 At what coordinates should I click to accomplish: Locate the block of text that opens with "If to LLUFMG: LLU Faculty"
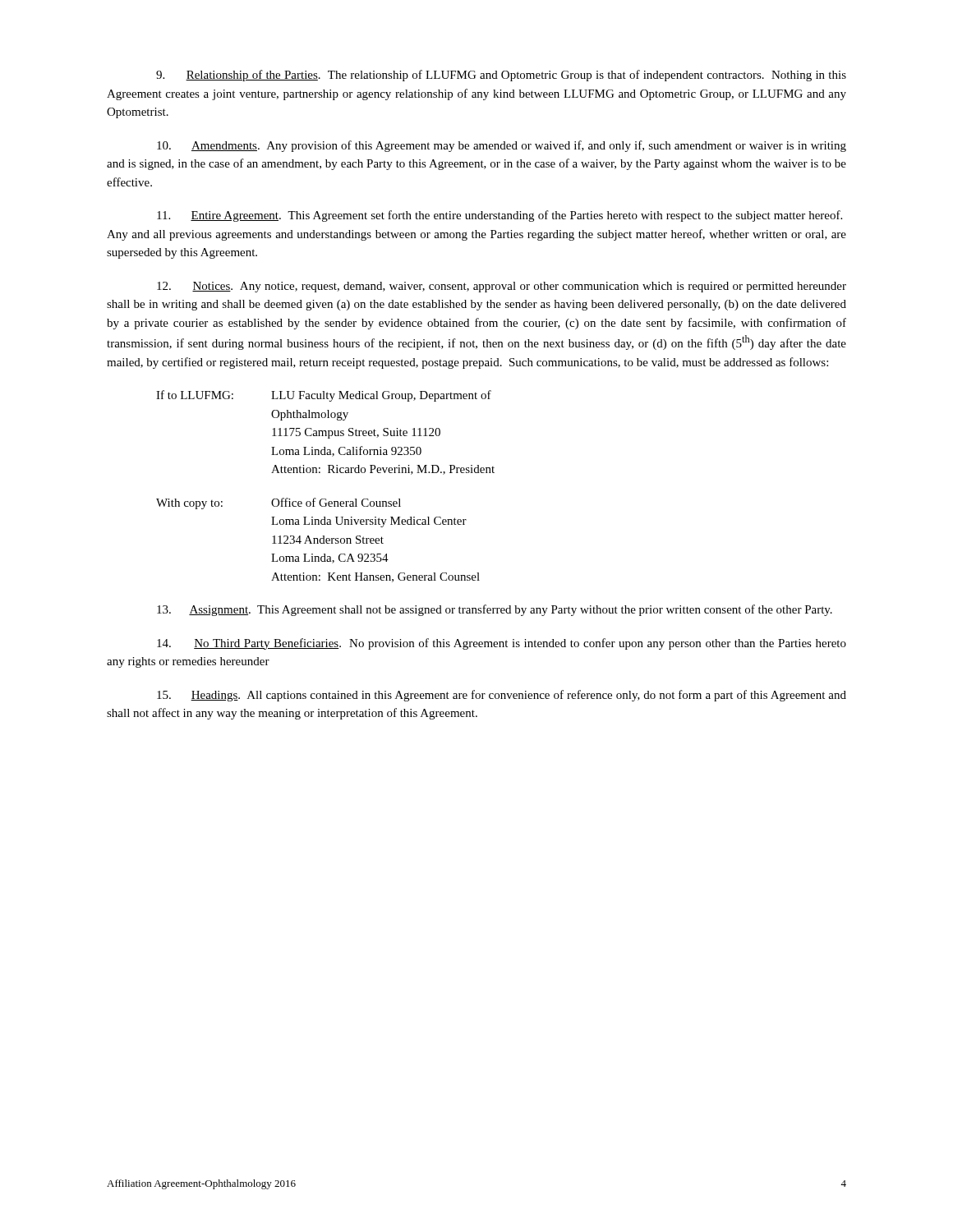coord(324,396)
